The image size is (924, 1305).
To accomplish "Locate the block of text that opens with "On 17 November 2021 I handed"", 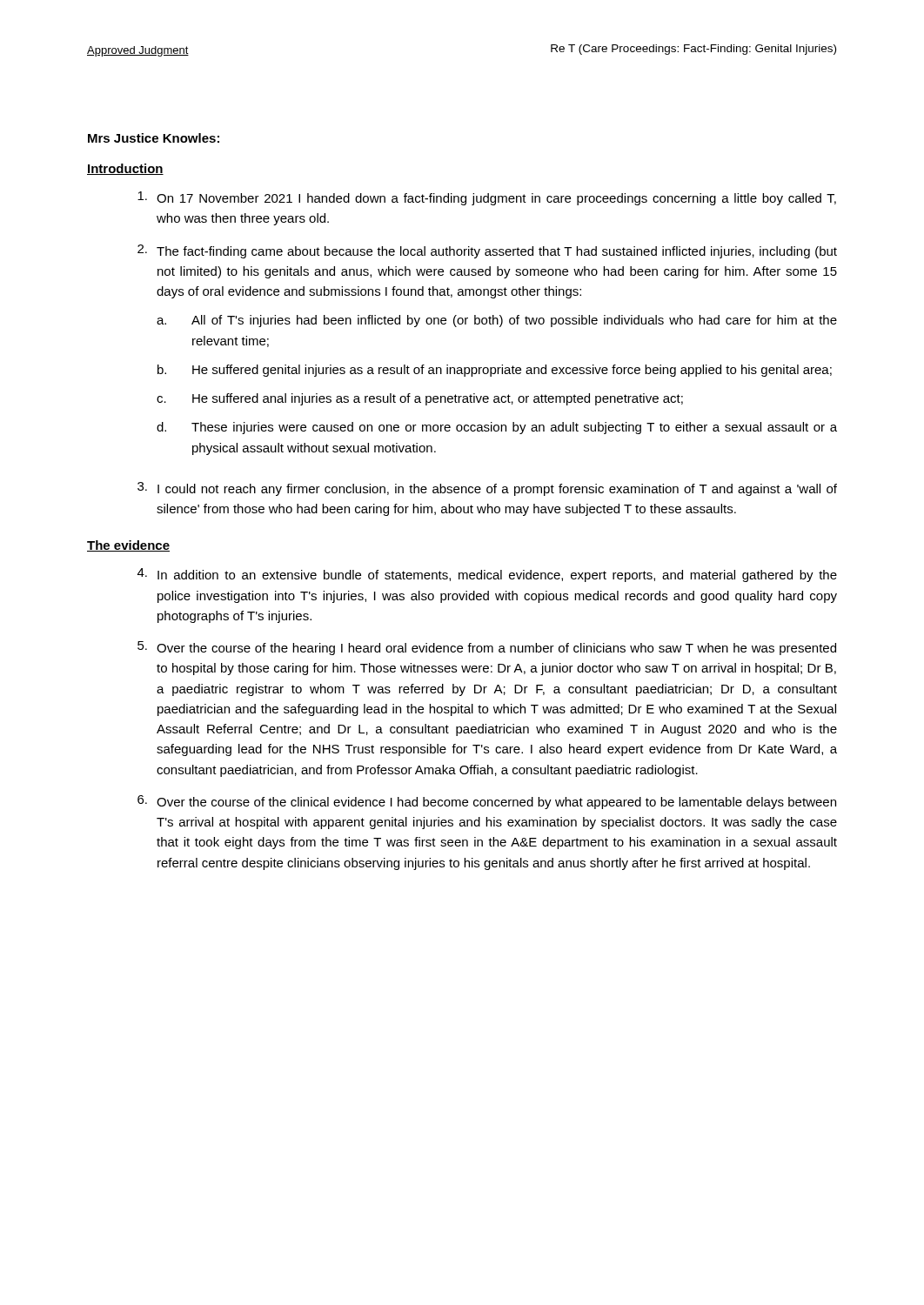I will pyautogui.click(x=462, y=208).
